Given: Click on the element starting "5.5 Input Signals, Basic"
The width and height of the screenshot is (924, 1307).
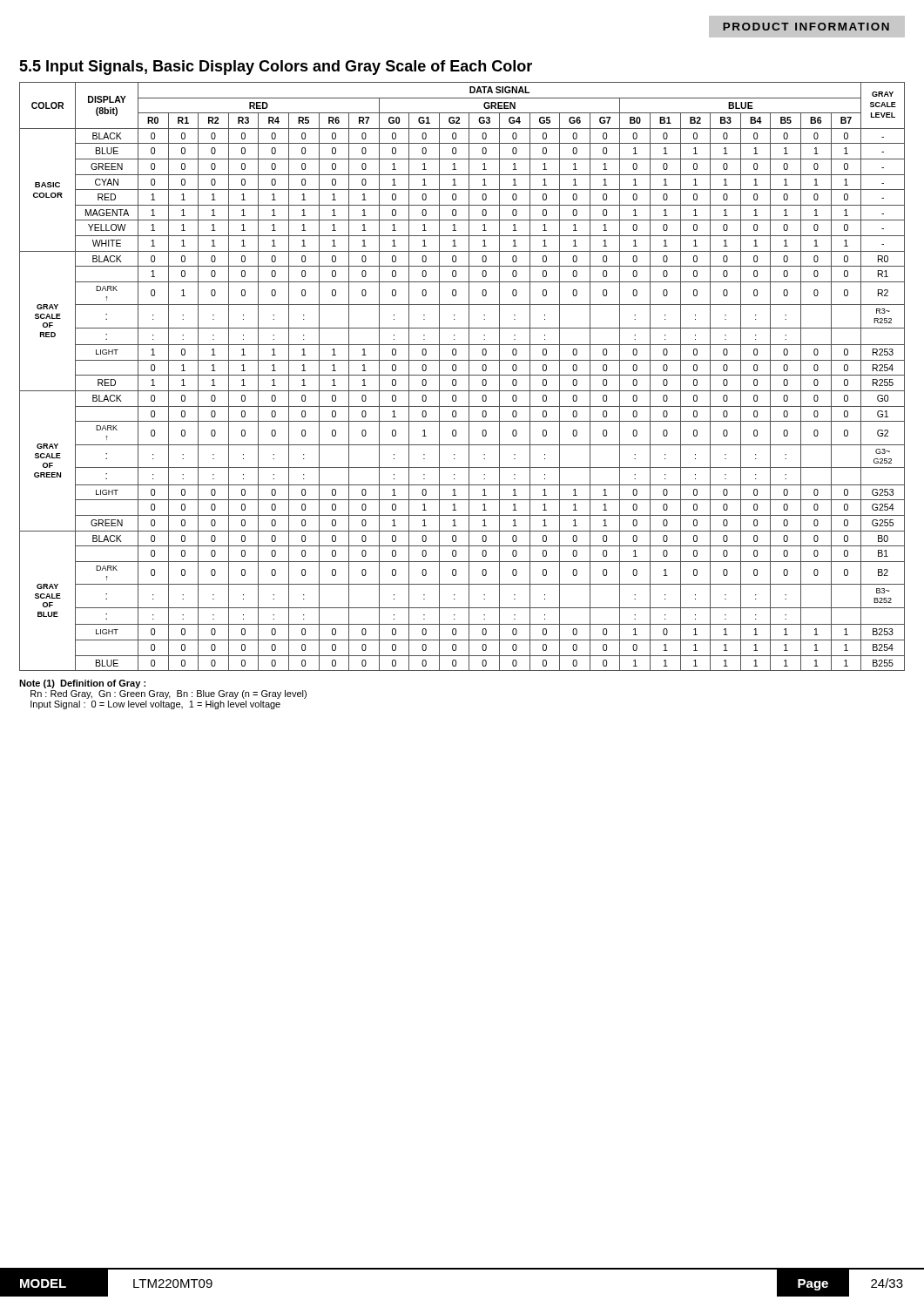Looking at the screenshot, I should click(276, 66).
